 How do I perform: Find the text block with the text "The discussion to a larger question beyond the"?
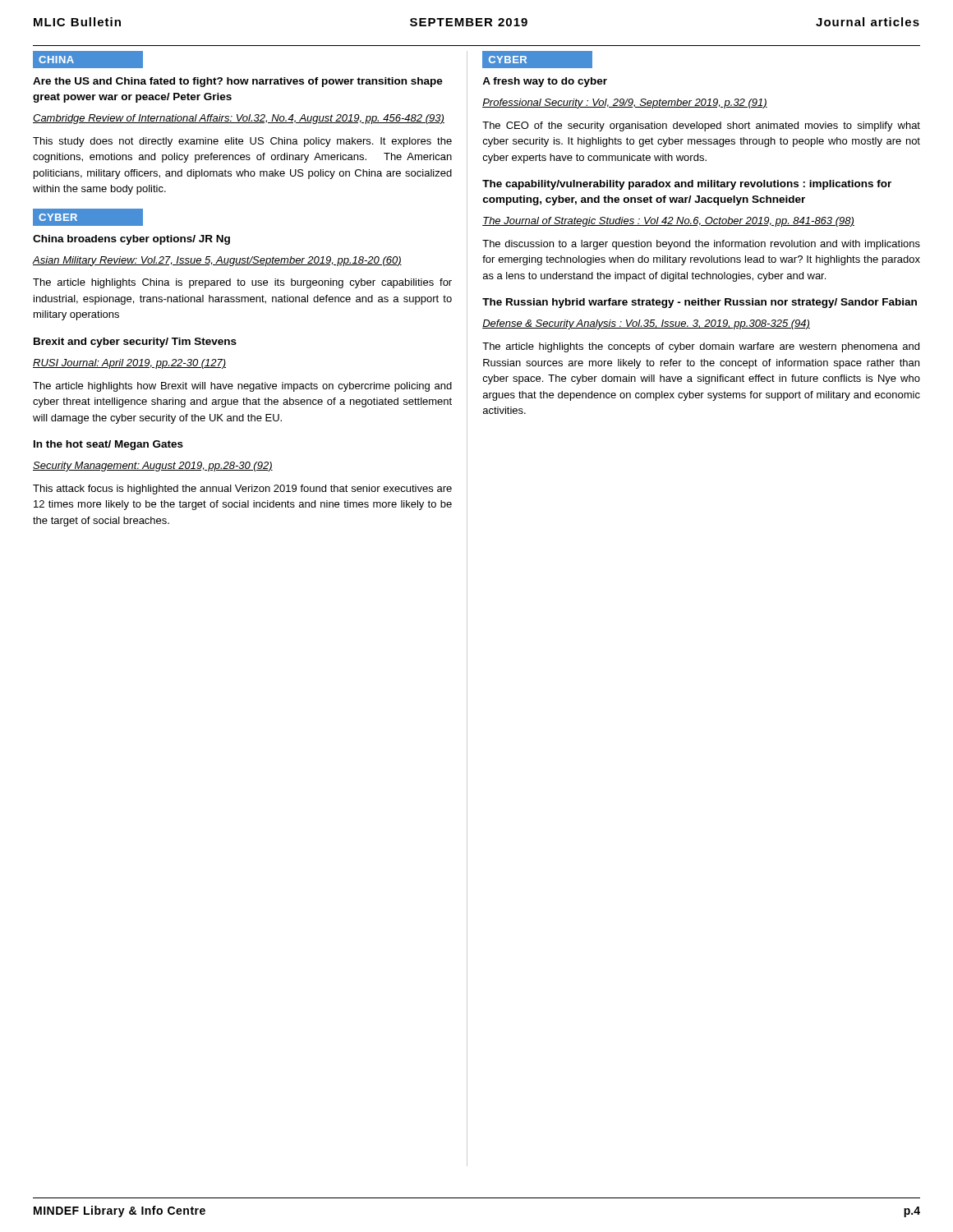pyautogui.click(x=701, y=259)
